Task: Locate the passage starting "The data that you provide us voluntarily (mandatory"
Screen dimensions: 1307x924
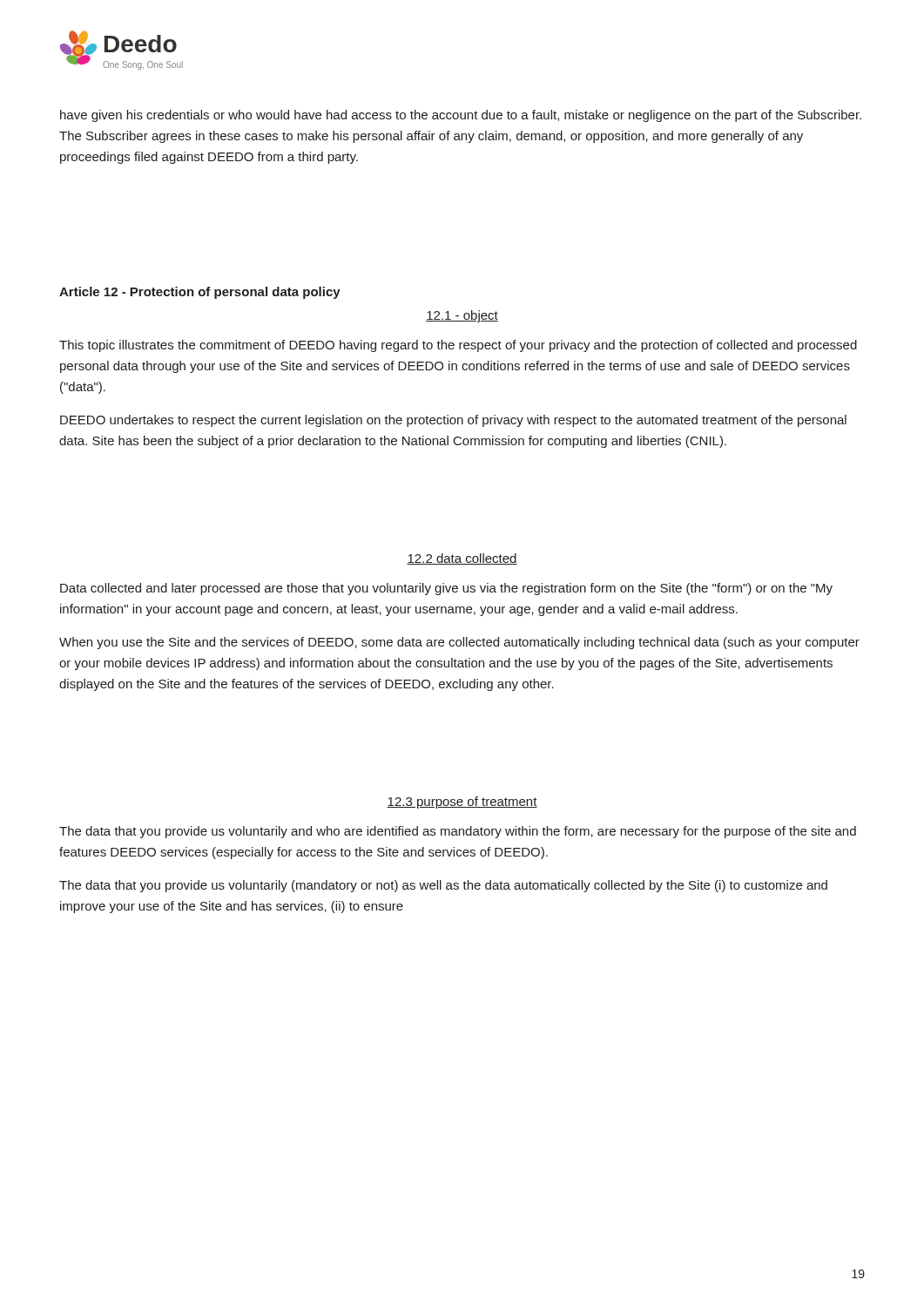Action: 444,895
